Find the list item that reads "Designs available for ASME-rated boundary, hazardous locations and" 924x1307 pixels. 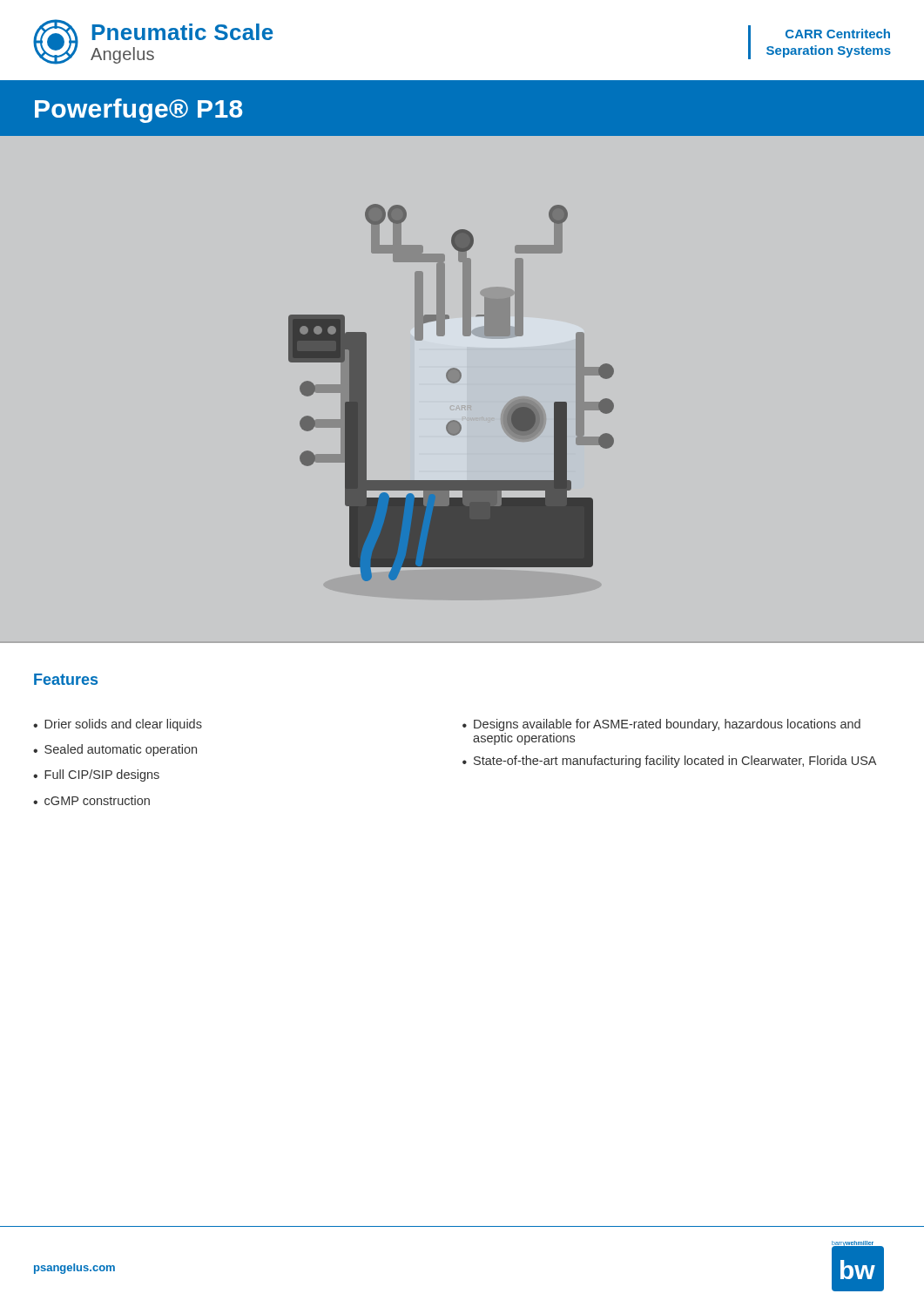[682, 731]
